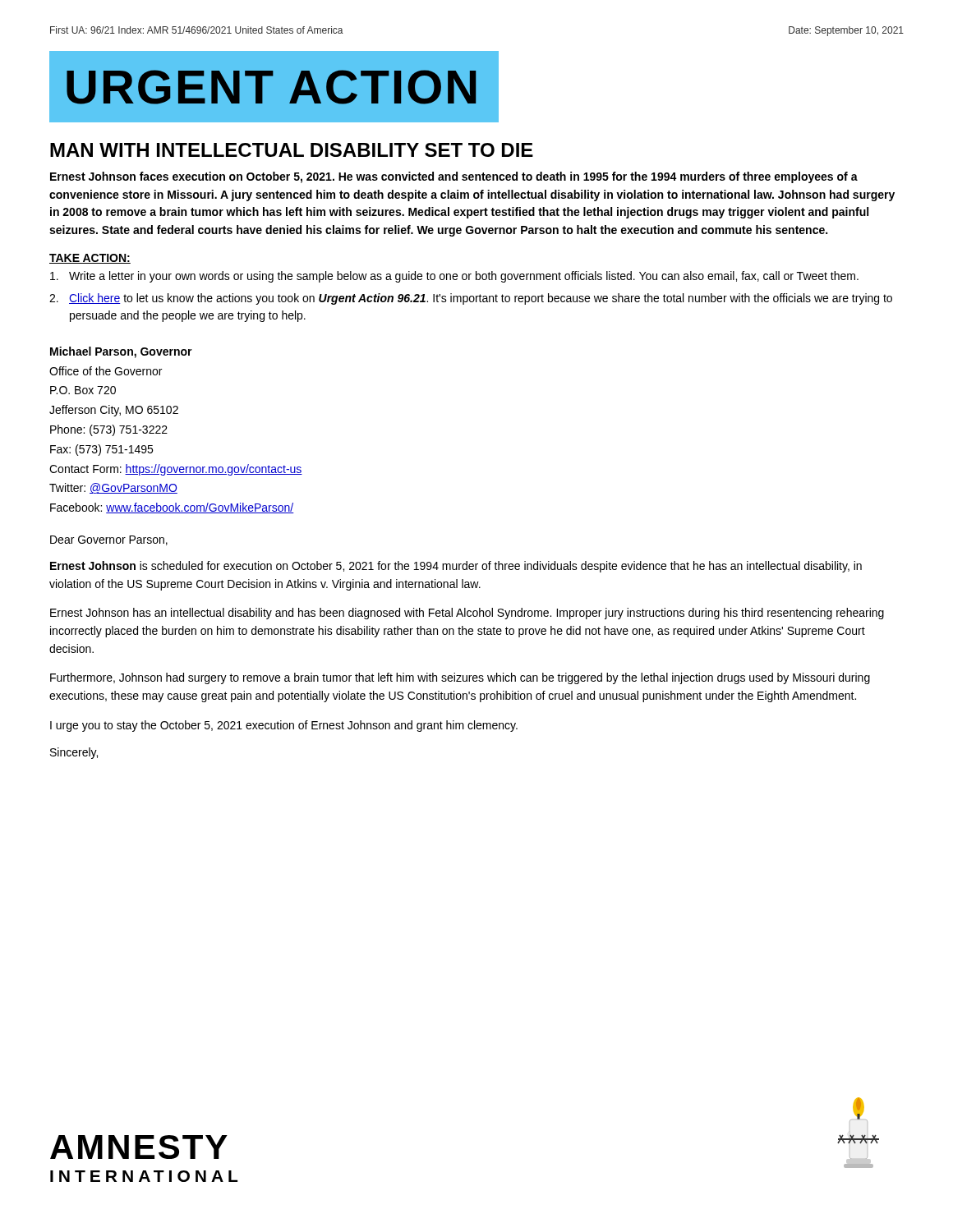
Task: Click the passage that begins "Furthermore, Johnson had"
Action: pyautogui.click(x=460, y=687)
